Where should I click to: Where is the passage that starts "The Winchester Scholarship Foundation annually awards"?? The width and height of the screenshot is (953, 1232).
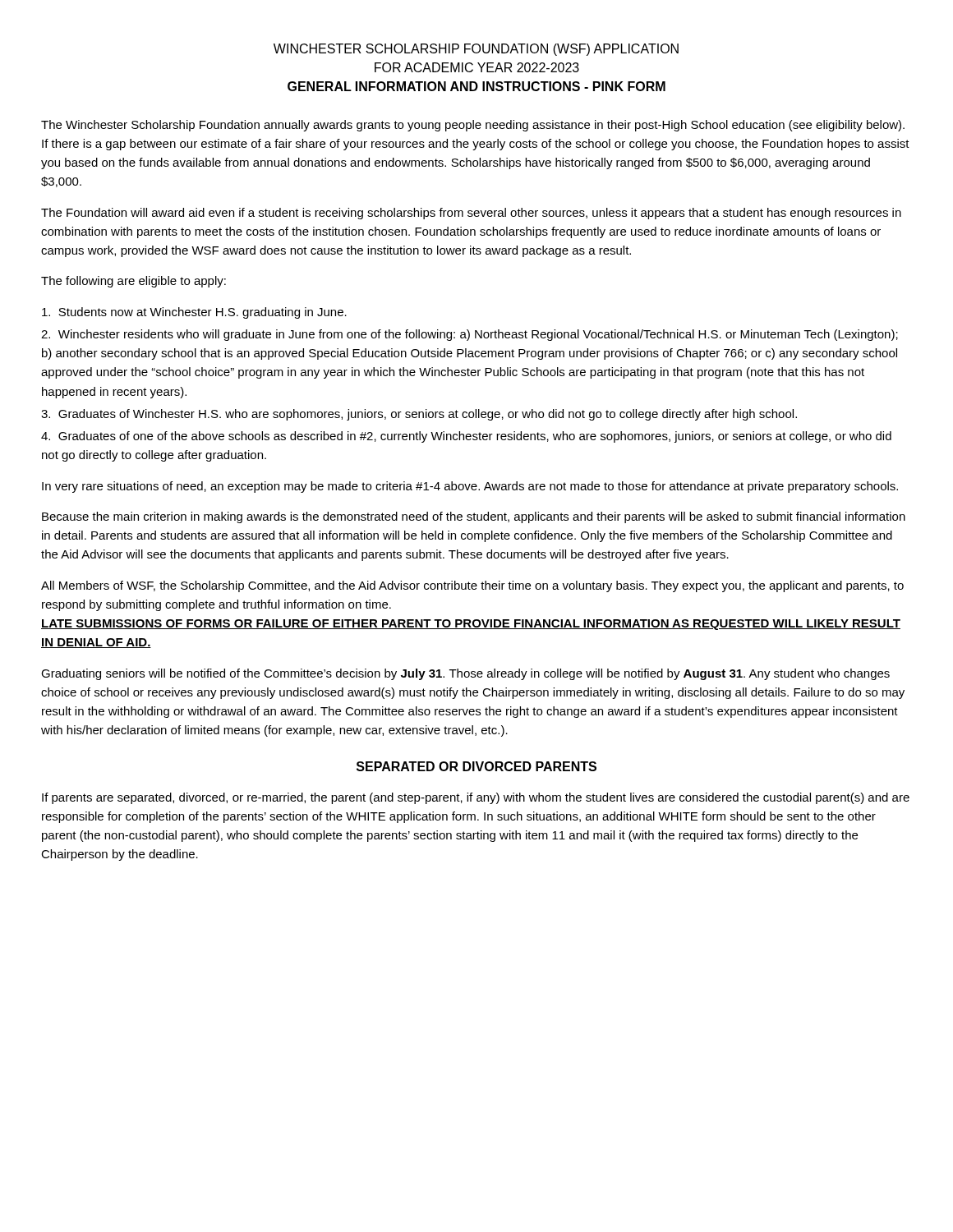click(475, 153)
